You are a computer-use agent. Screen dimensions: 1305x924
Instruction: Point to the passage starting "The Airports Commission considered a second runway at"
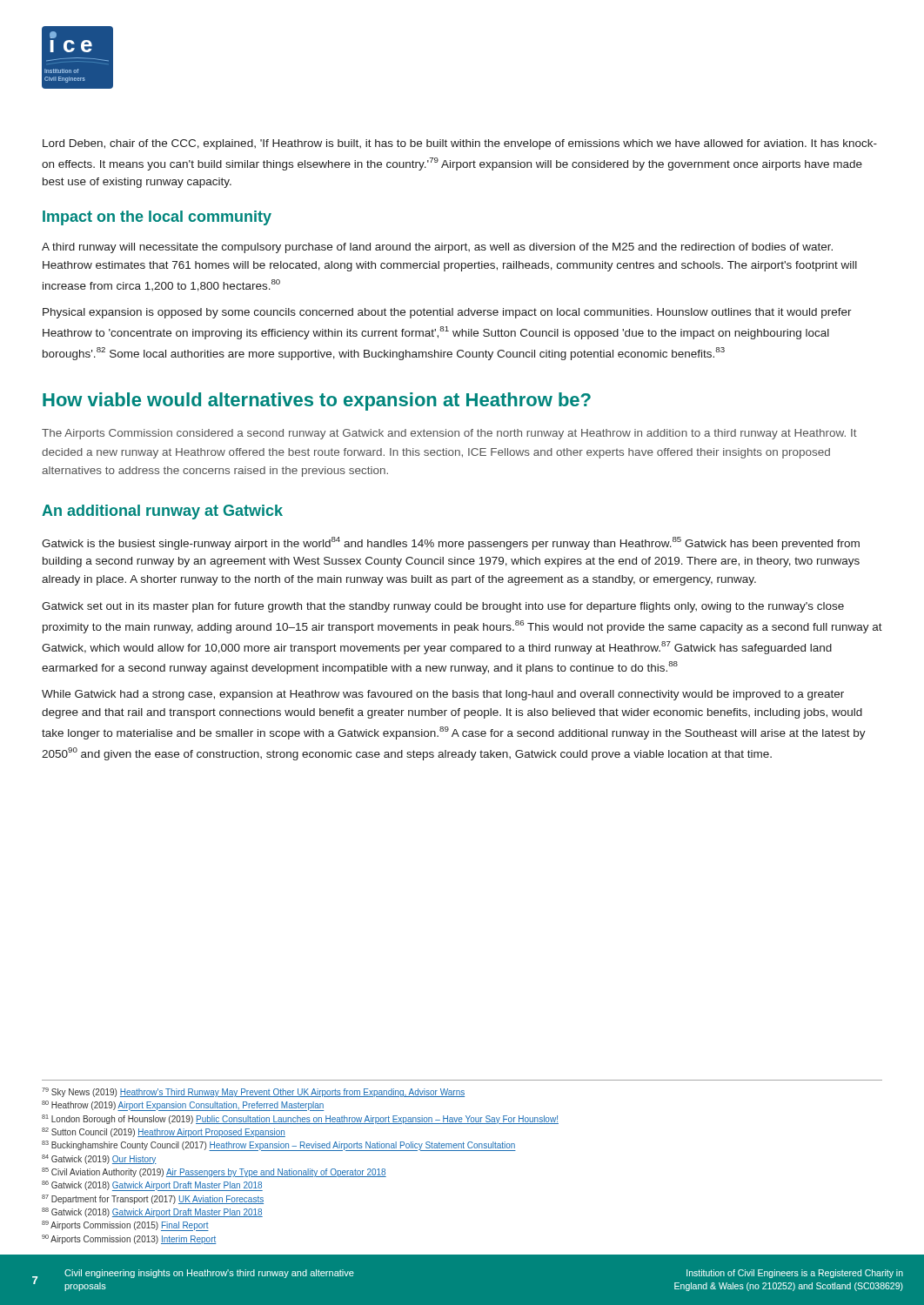pyautogui.click(x=462, y=452)
